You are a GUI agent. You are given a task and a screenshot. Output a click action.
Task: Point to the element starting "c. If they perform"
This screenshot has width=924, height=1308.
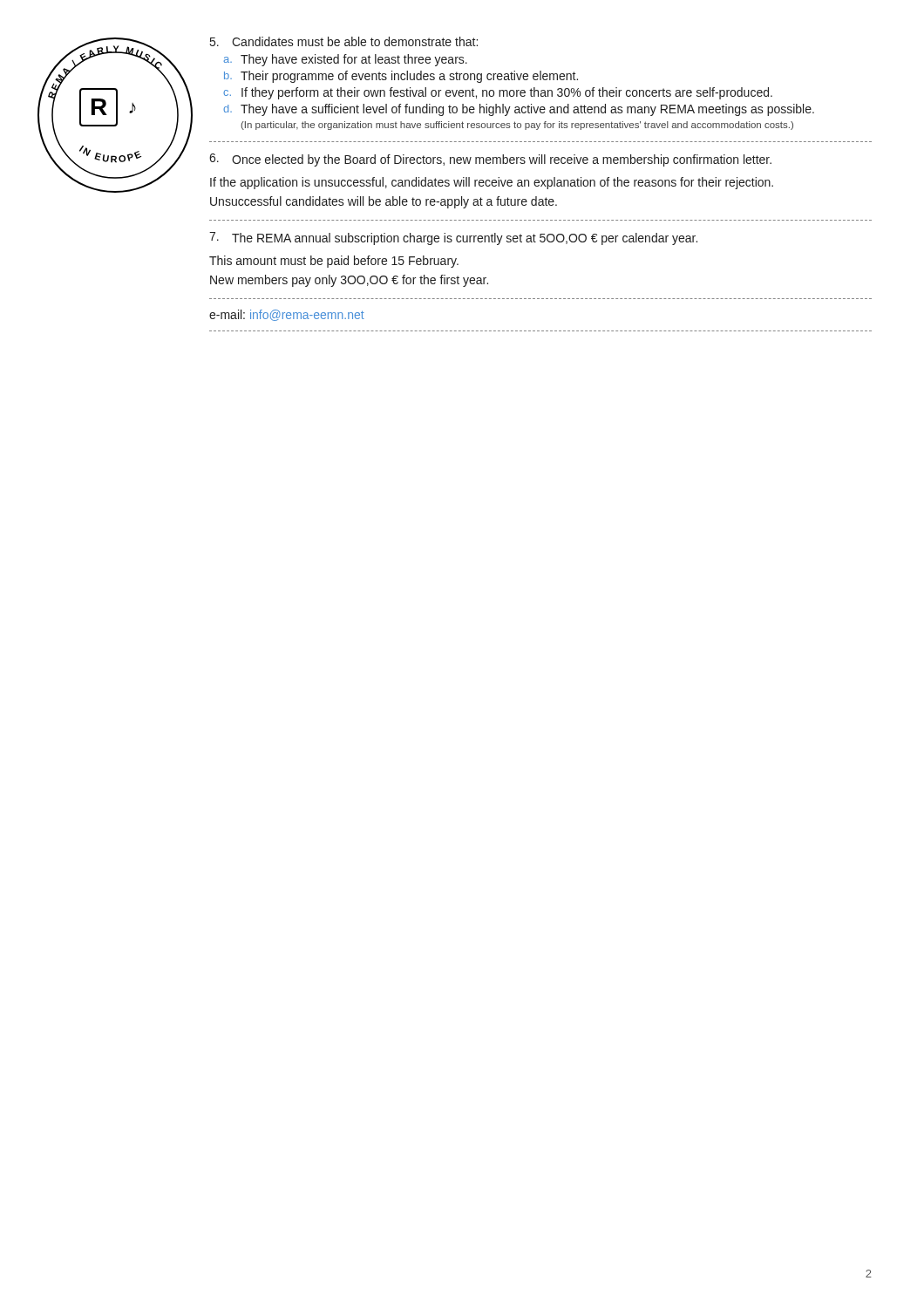tap(547, 92)
